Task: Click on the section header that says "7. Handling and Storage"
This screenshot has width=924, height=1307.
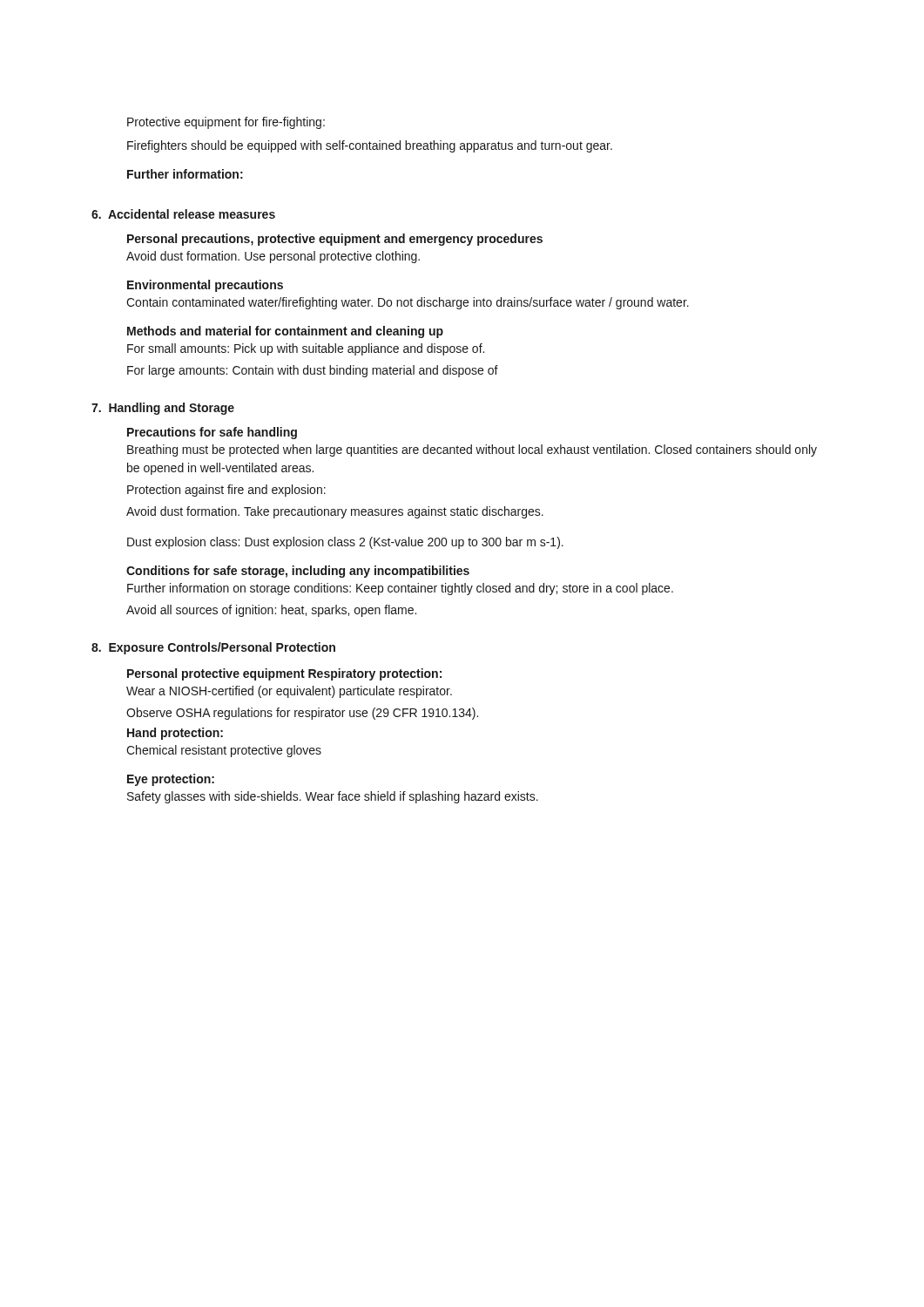Action: 163,408
